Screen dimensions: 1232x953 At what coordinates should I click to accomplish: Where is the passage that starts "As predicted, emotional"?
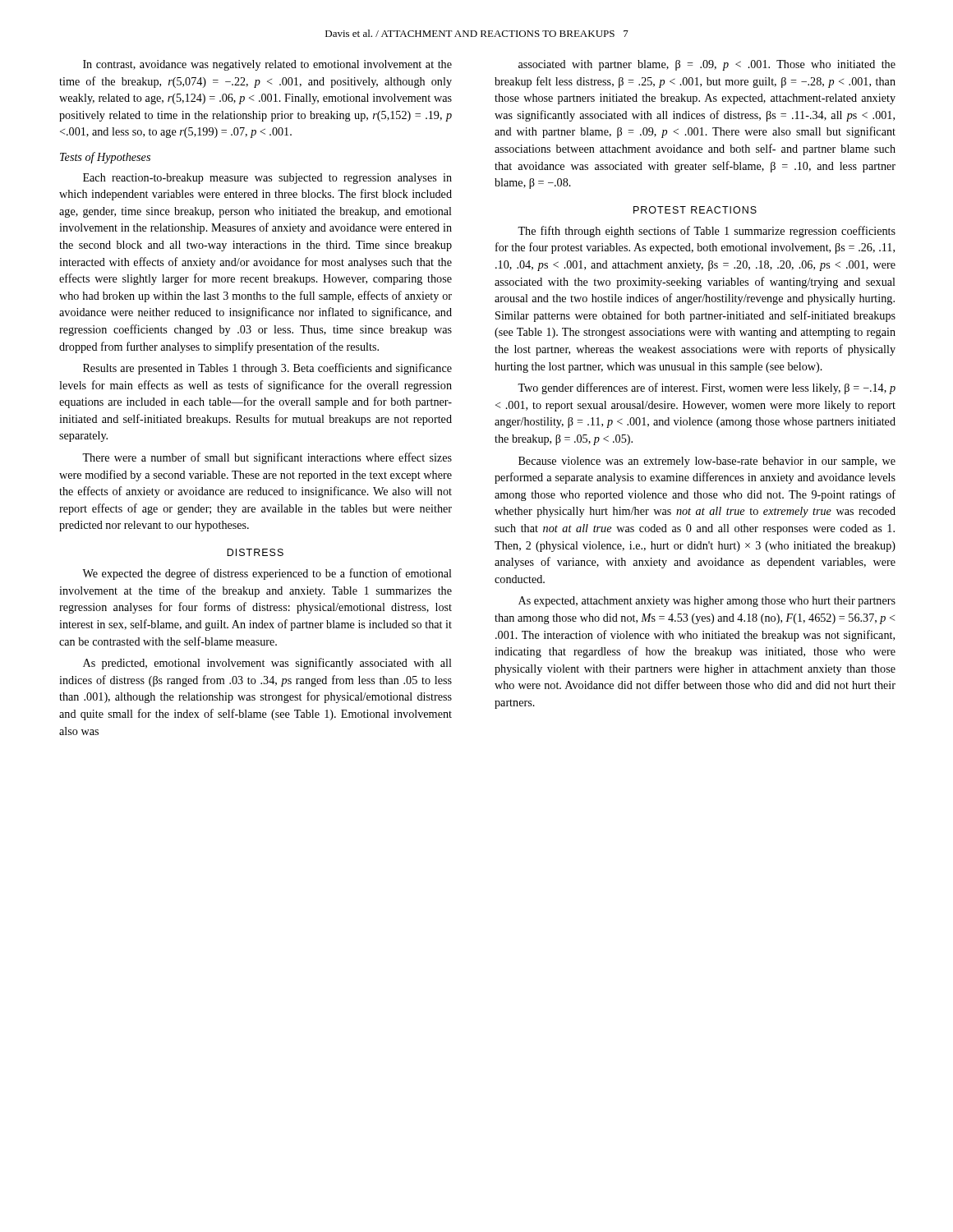(255, 697)
